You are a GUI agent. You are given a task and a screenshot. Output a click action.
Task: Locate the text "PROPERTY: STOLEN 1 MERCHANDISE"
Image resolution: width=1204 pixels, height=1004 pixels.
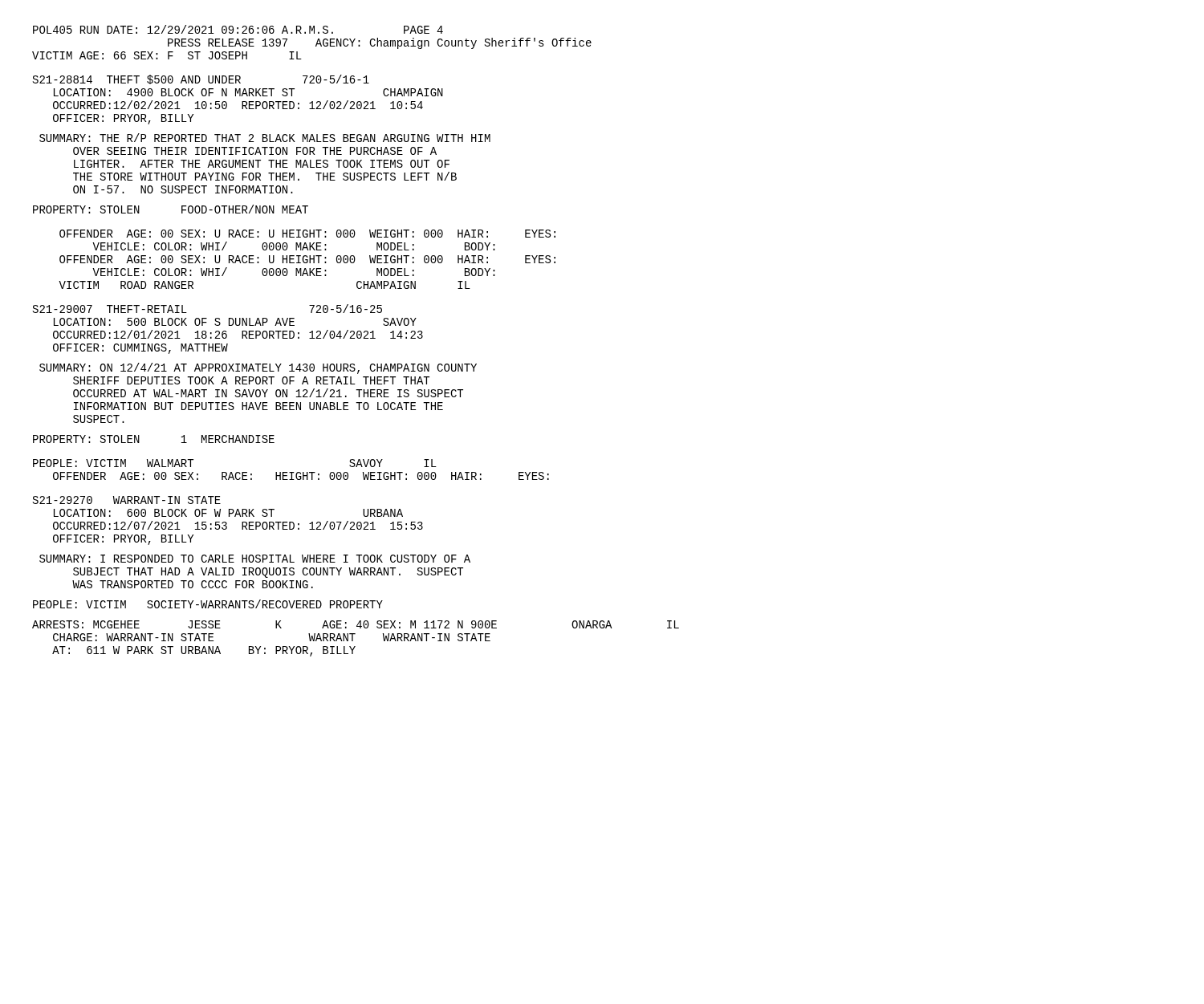pyautogui.click(x=62, y=439)
